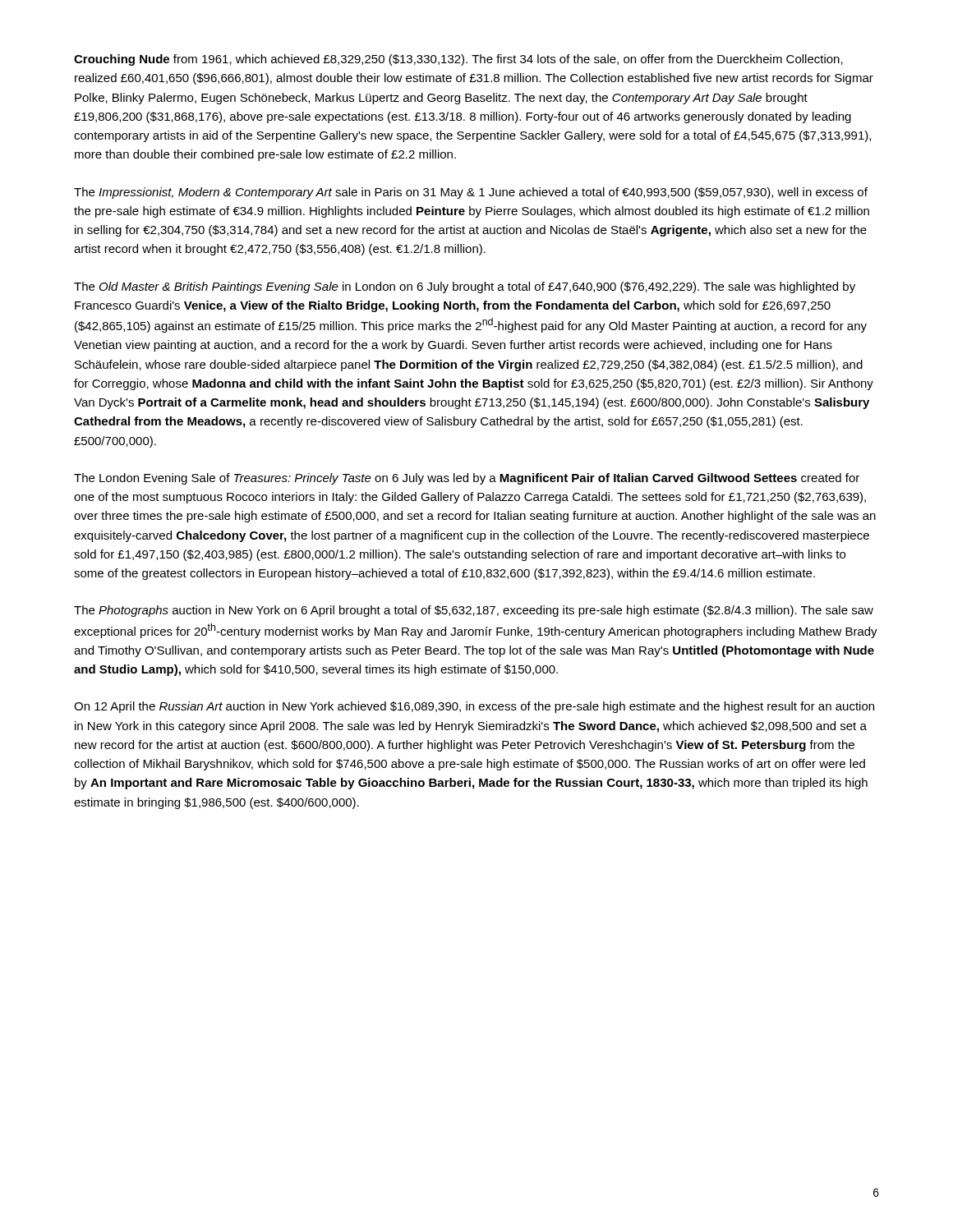This screenshot has width=953, height=1232.
Task: Locate the block of text that opens with "On 12 April the Russian Art auction"
Action: [x=474, y=754]
